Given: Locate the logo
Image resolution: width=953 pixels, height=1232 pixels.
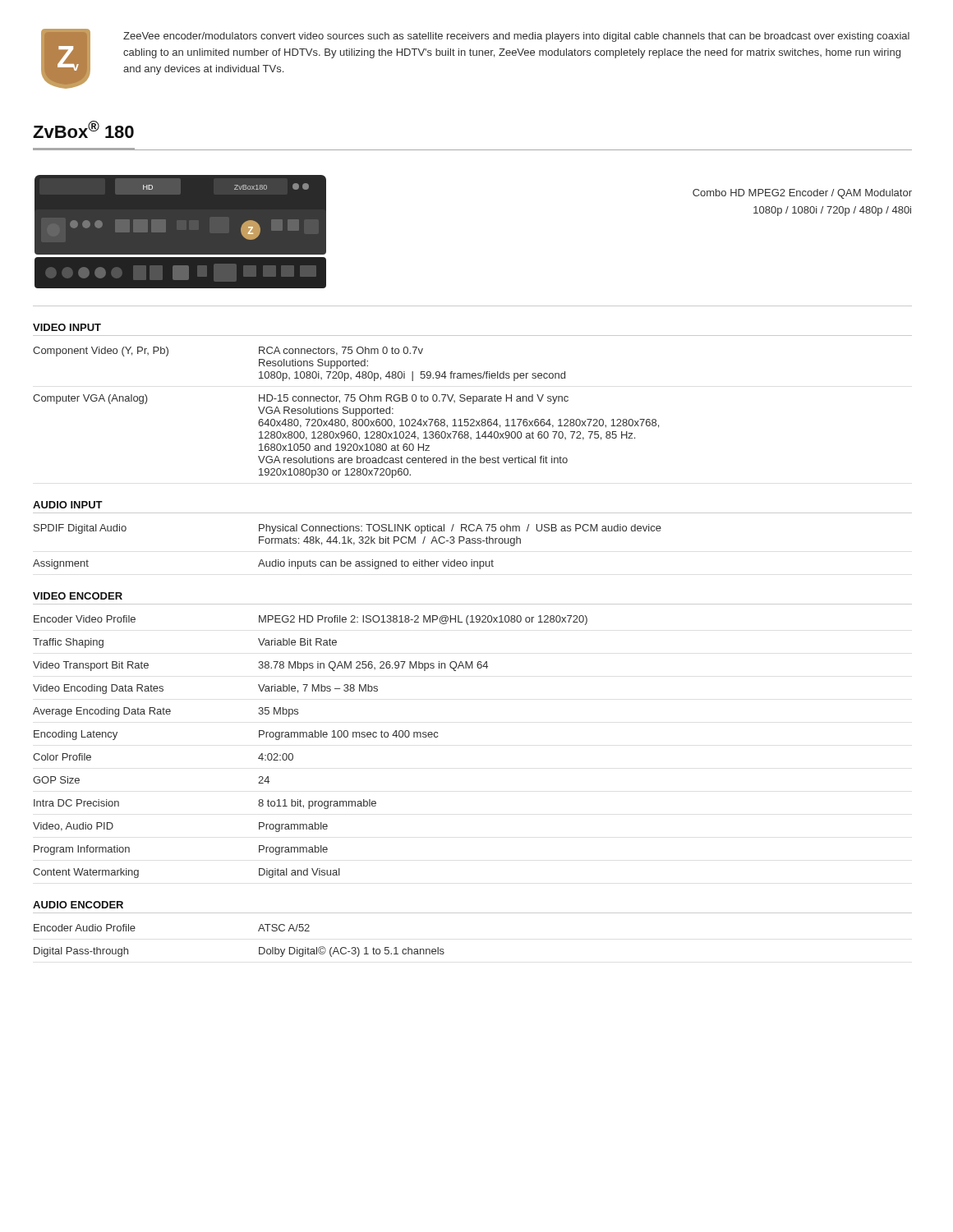Looking at the screenshot, I should click(x=66, y=59).
